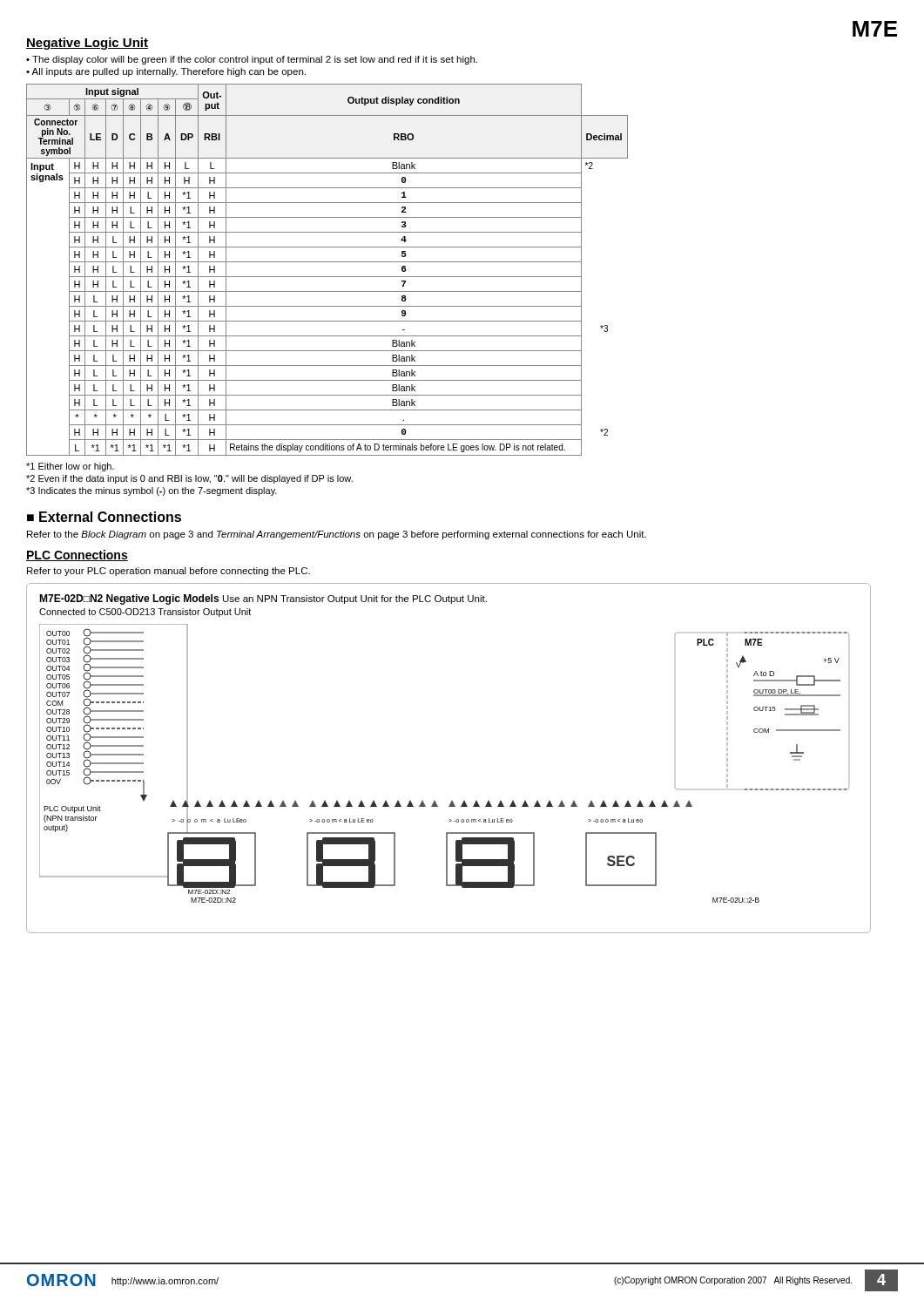
Task: Find the table that mentions "Connector pin No."
Action: [x=462, y=270]
